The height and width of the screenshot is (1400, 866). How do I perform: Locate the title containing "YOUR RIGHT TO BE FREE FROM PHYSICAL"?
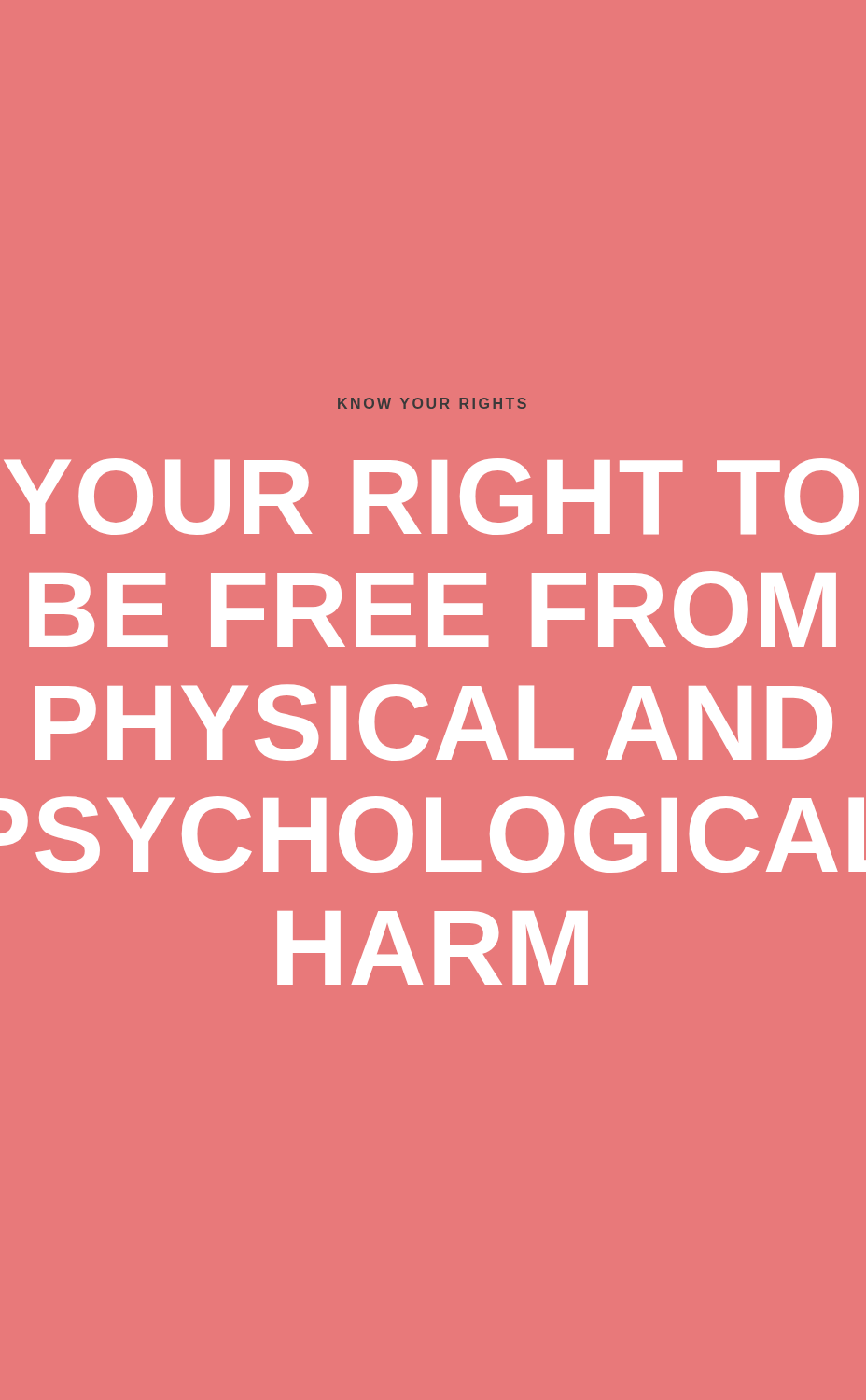click(433, 722)
